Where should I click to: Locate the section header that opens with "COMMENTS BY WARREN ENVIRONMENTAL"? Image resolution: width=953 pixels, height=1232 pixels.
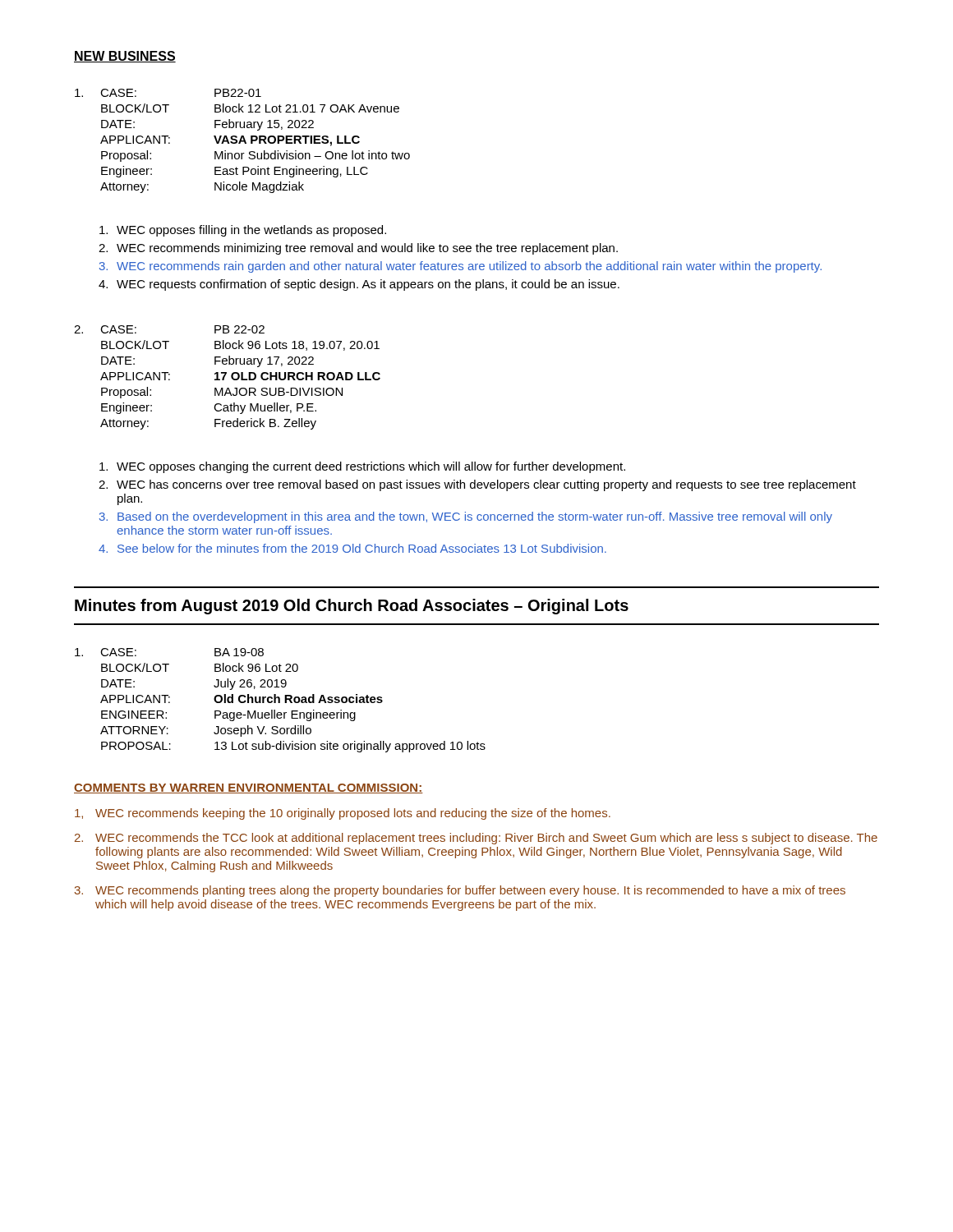tap(248, 787)
